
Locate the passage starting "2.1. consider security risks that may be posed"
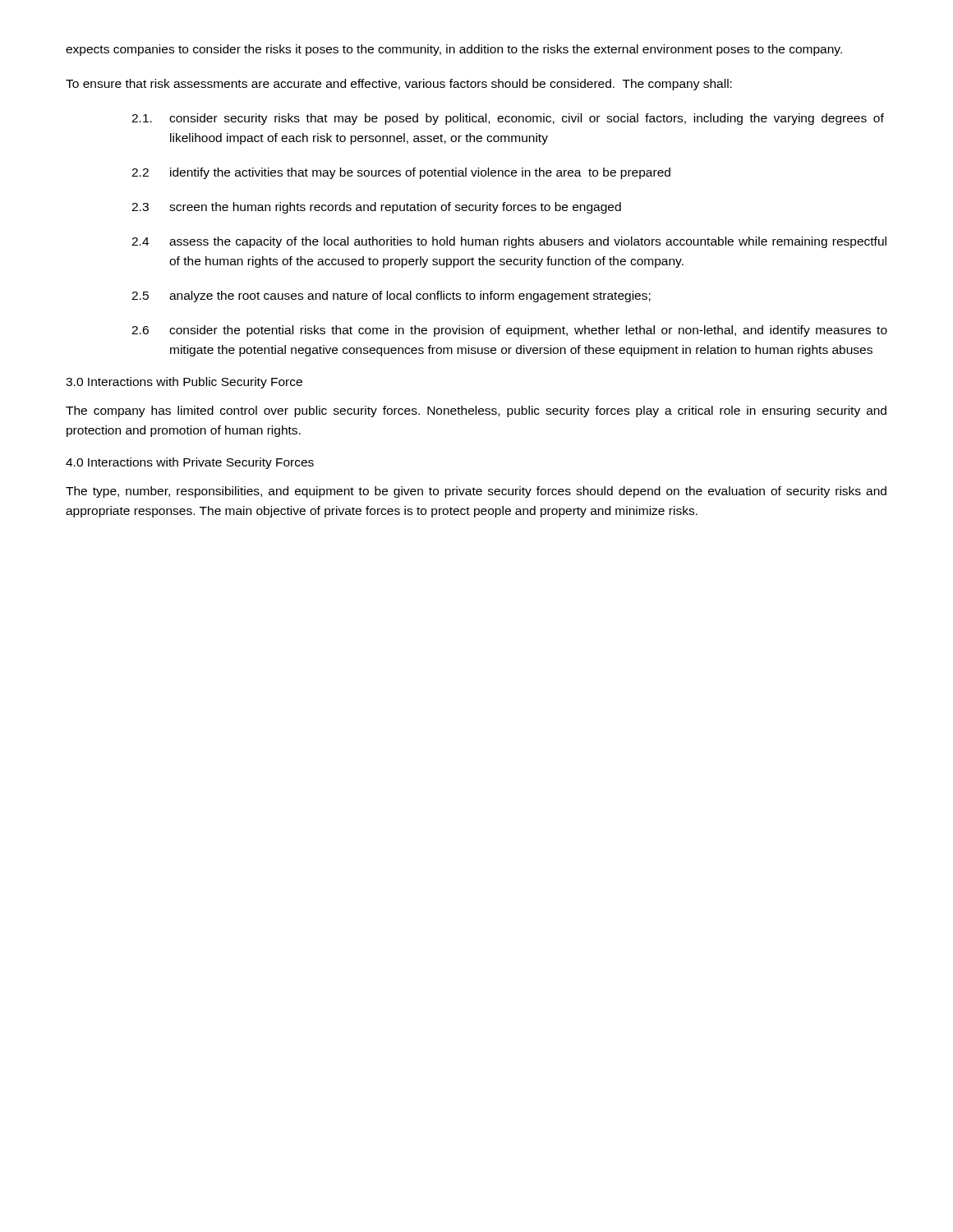coord(509,128)
